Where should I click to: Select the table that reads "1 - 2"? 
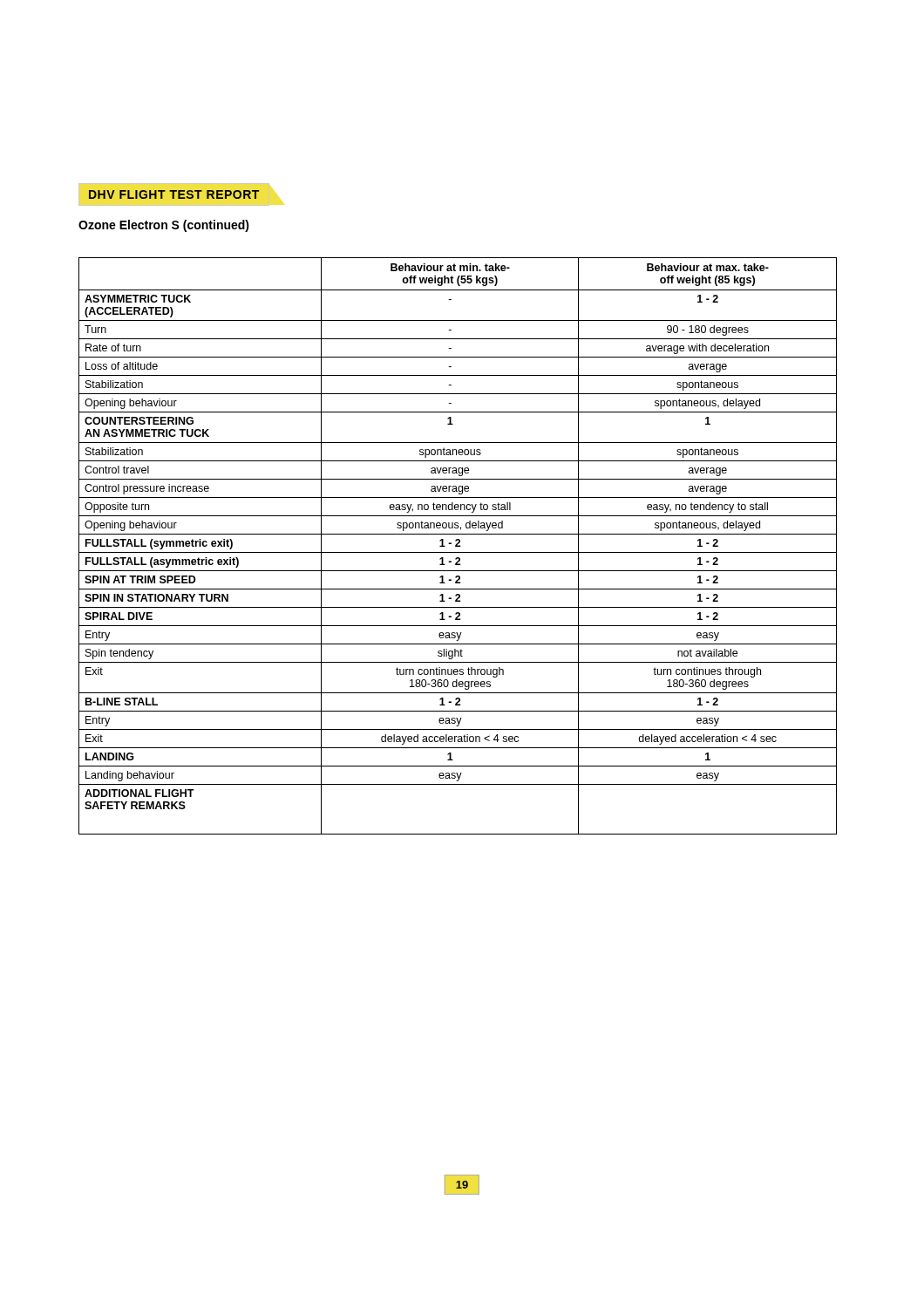coord(458,546)
